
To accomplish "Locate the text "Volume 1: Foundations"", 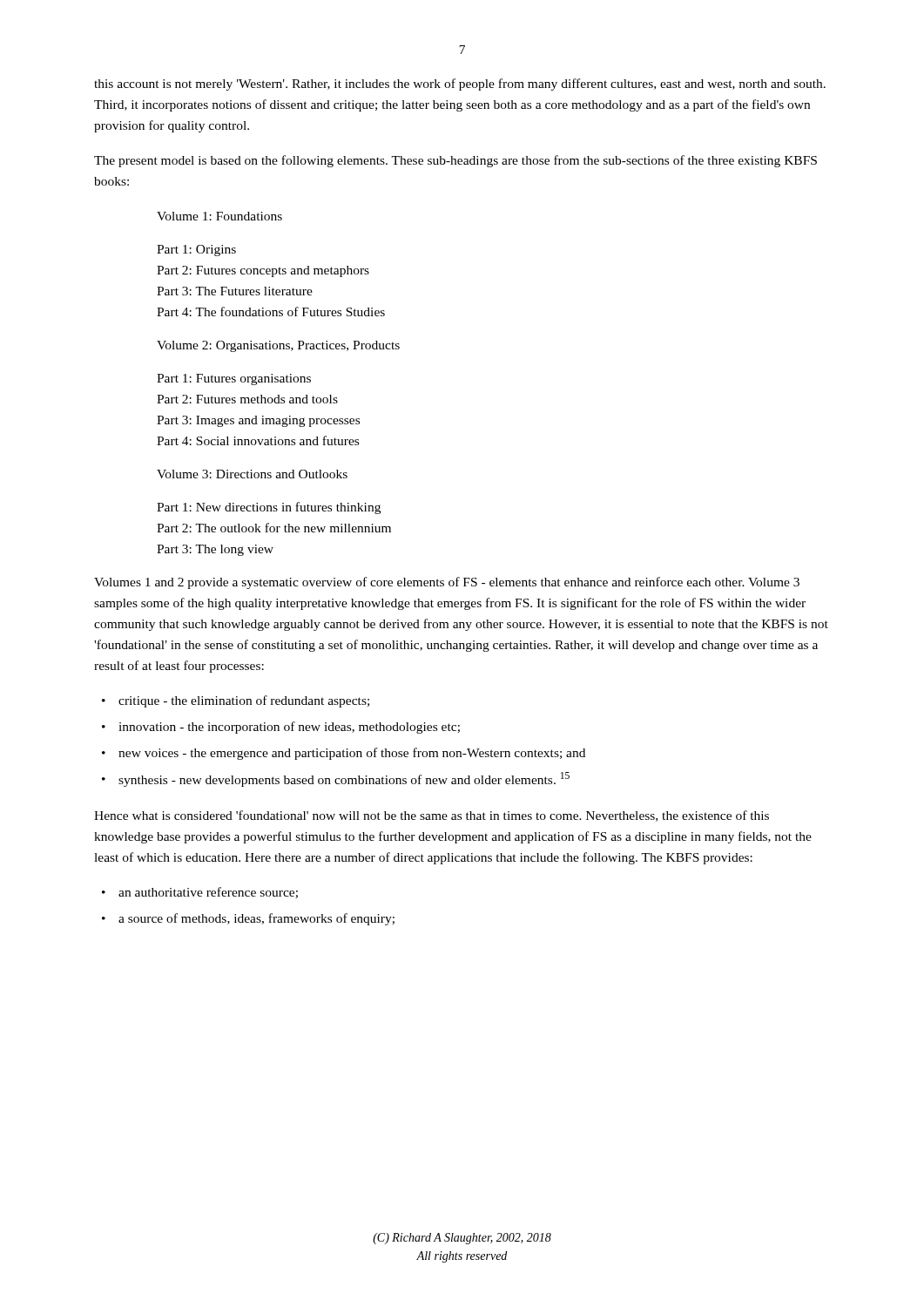I will pos(219,216).
